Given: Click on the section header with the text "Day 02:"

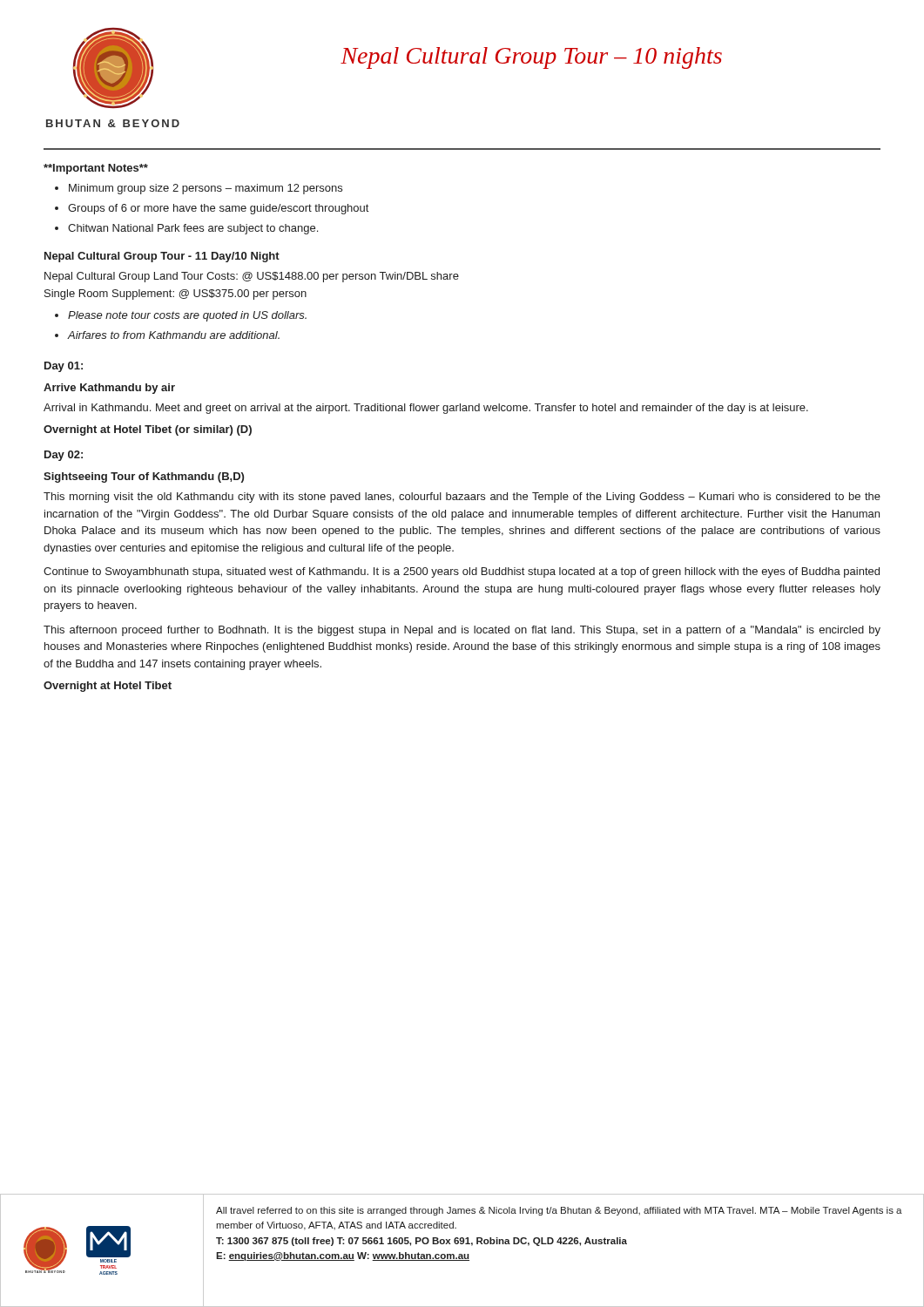Looking at the screenshot, I should [x=64, y=455].
